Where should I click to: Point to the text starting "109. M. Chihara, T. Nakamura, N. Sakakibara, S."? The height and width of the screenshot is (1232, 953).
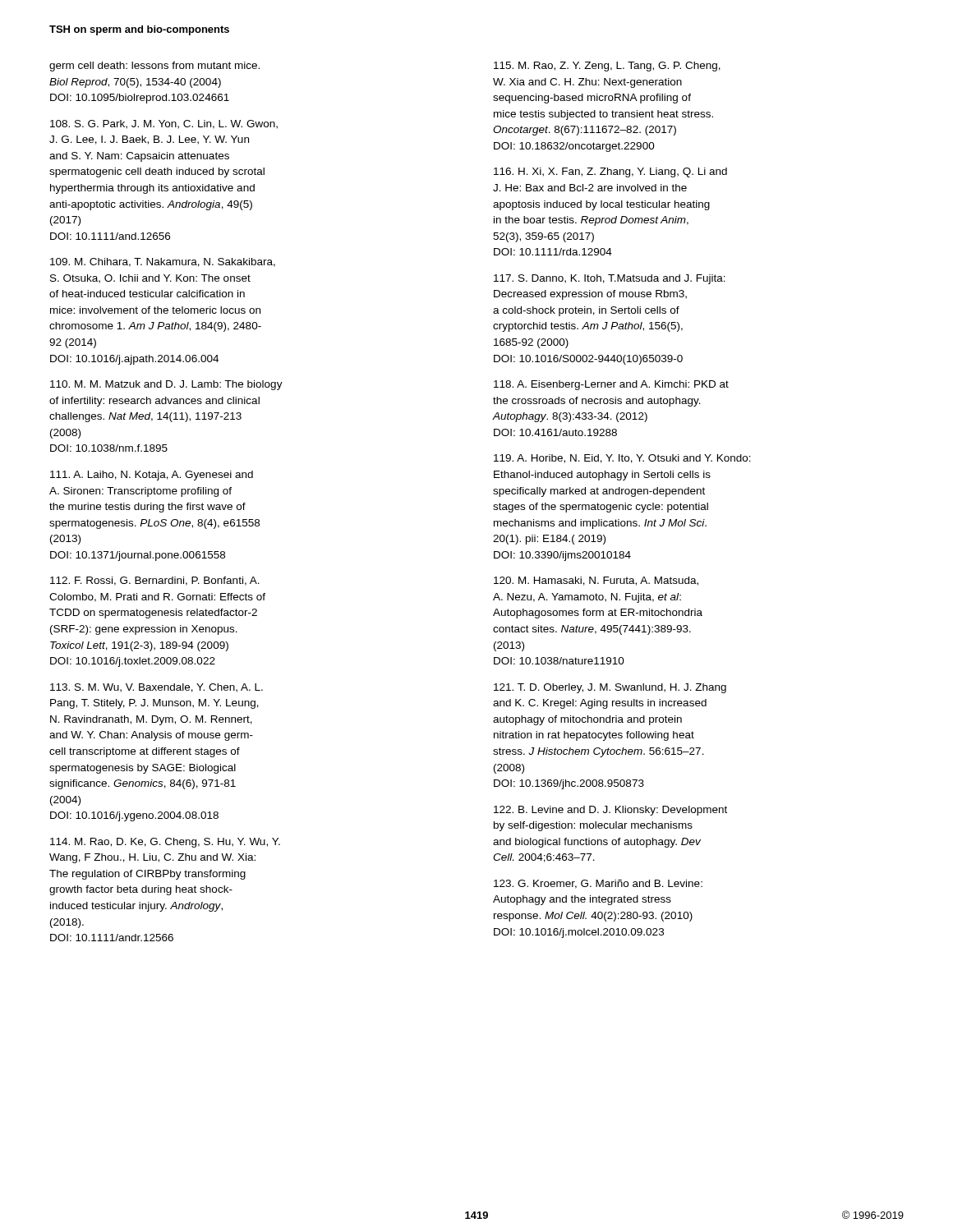[x=251, y=310]
